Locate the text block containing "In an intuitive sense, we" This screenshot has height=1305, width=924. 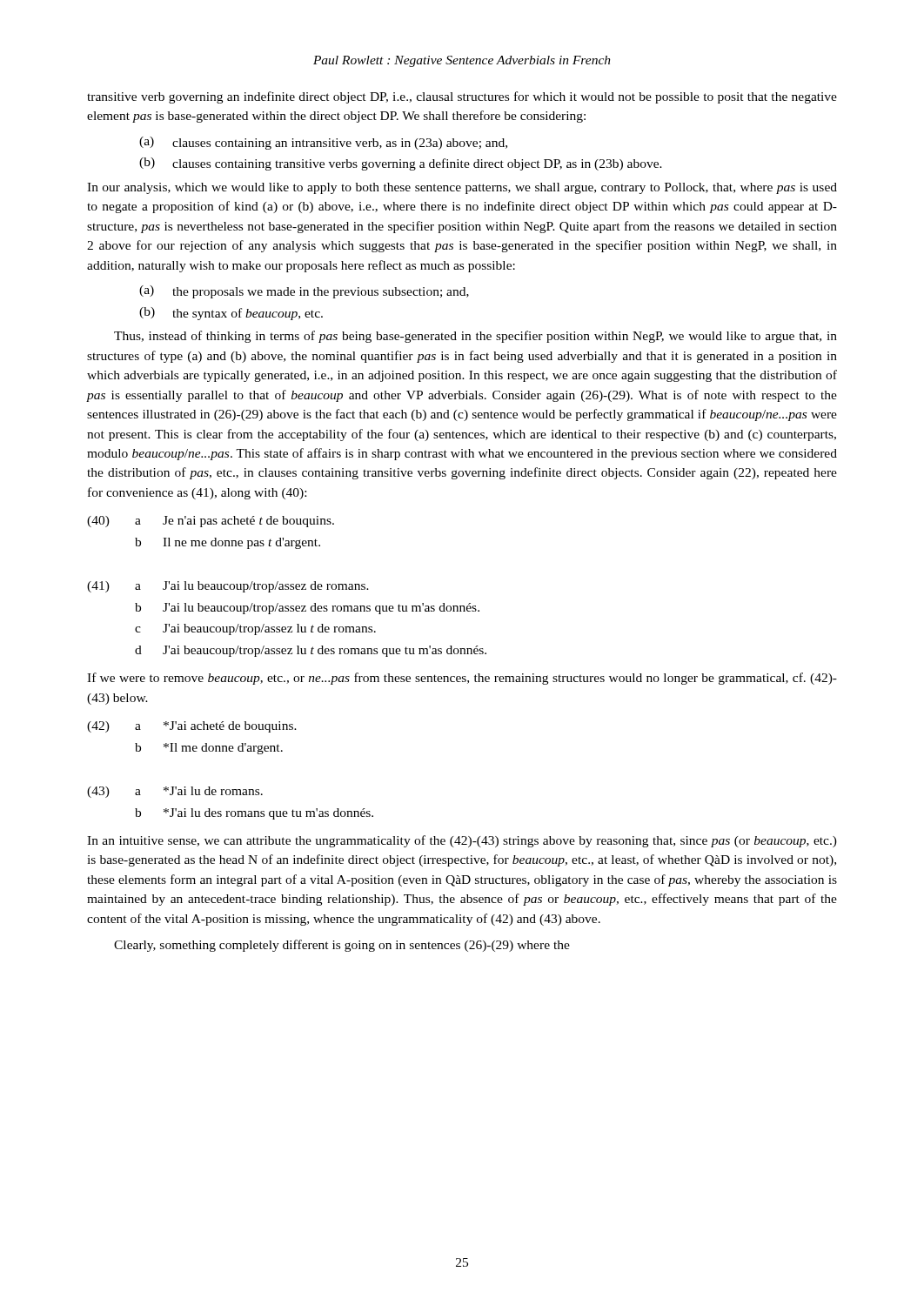[x=462, y=880]
